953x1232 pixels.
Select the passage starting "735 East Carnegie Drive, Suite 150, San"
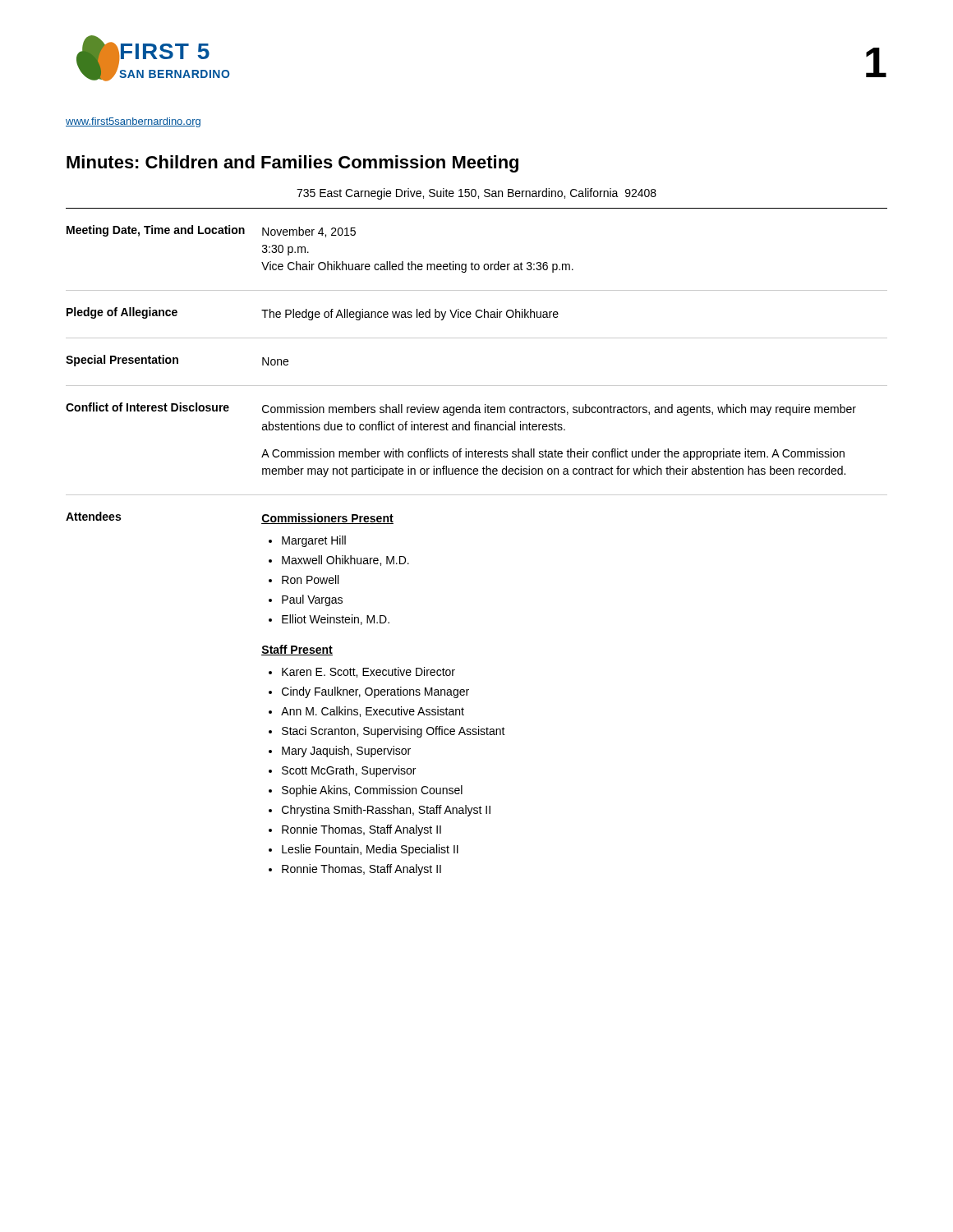[476, 193]
